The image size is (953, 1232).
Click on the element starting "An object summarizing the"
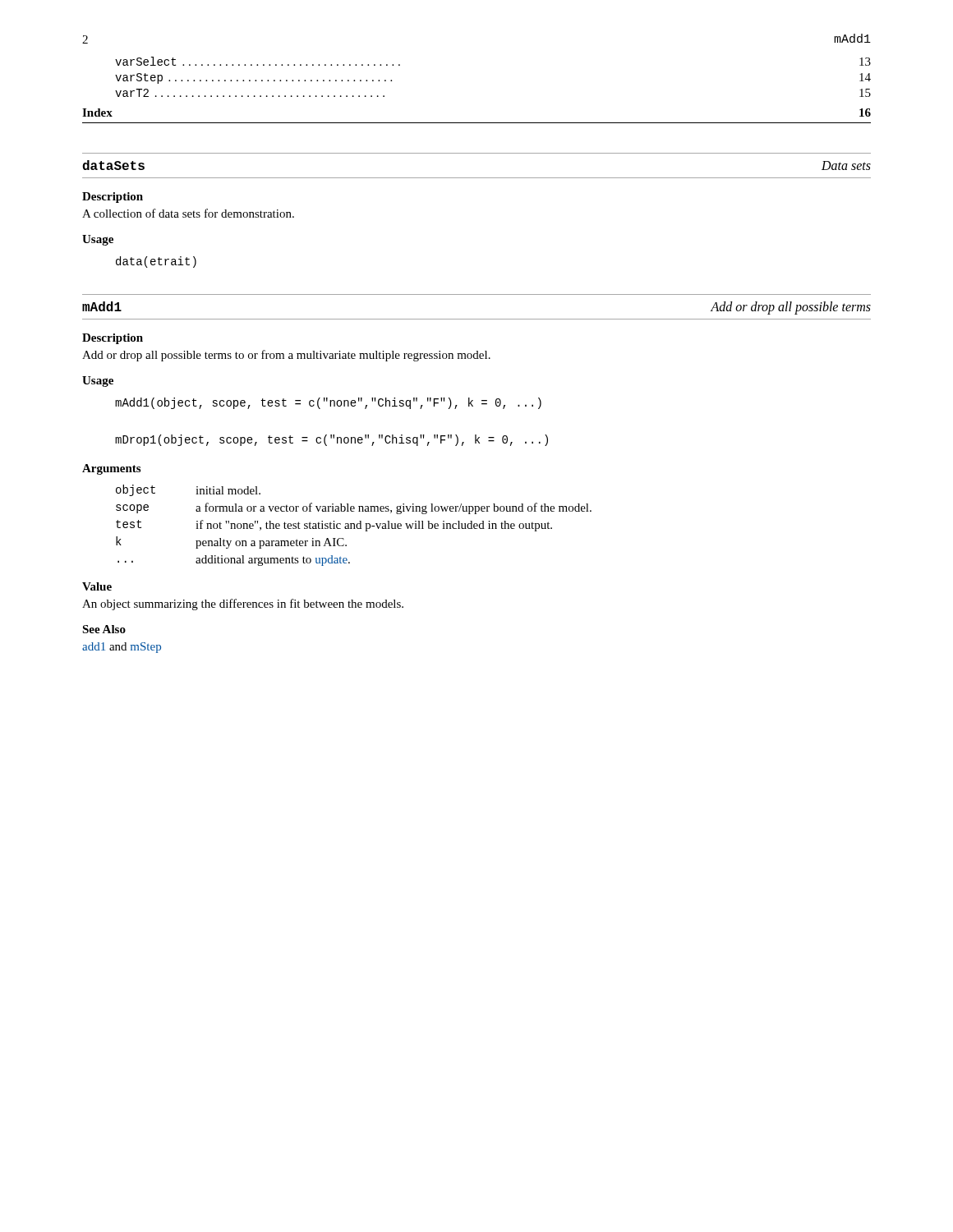(x=243, y=603)
